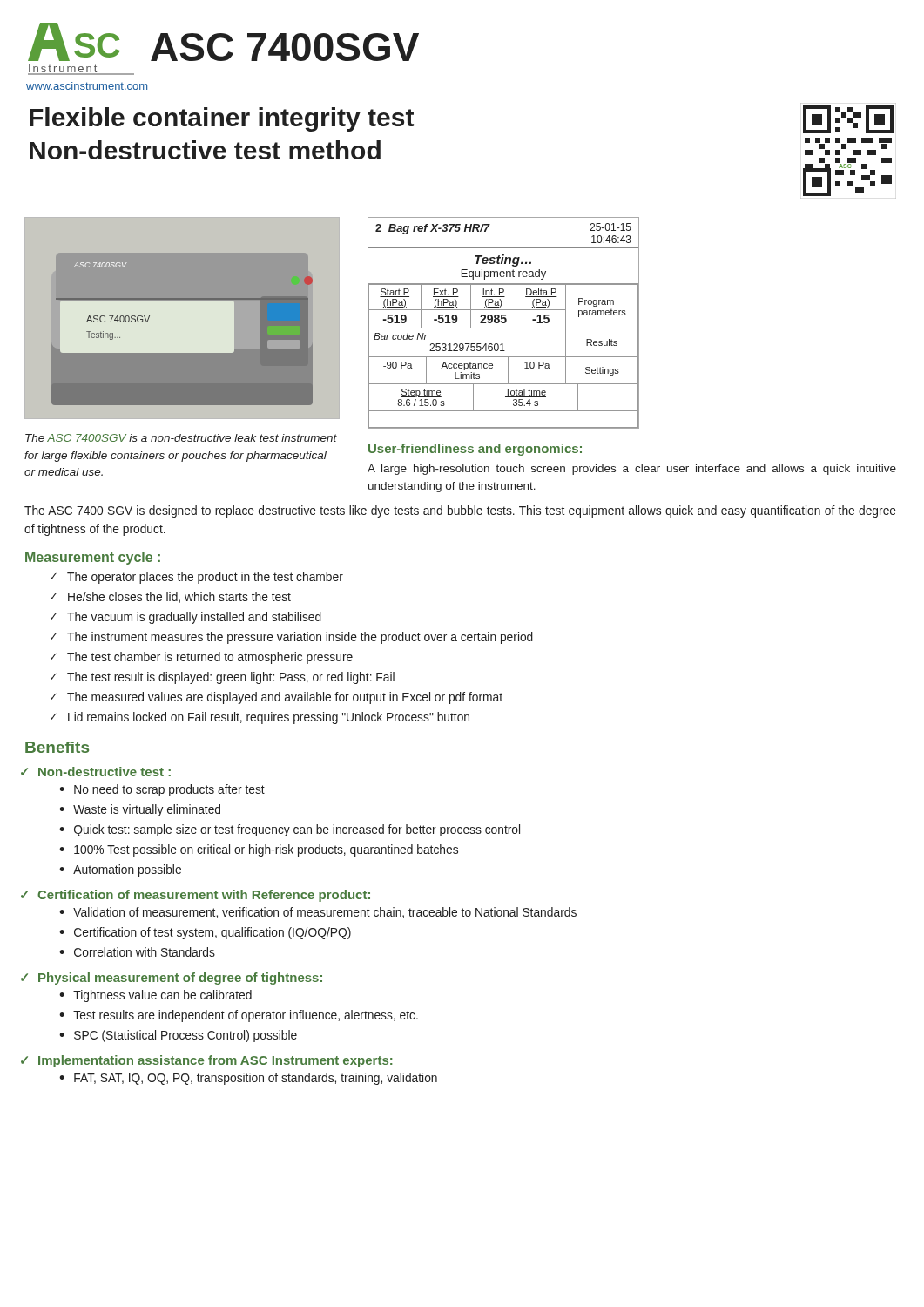The height and width of the screenshot is (1307, 924).
Task: Find the block on this page that starts "• 100% Test"
Action: pyautogui.click(x=259, y=850)
